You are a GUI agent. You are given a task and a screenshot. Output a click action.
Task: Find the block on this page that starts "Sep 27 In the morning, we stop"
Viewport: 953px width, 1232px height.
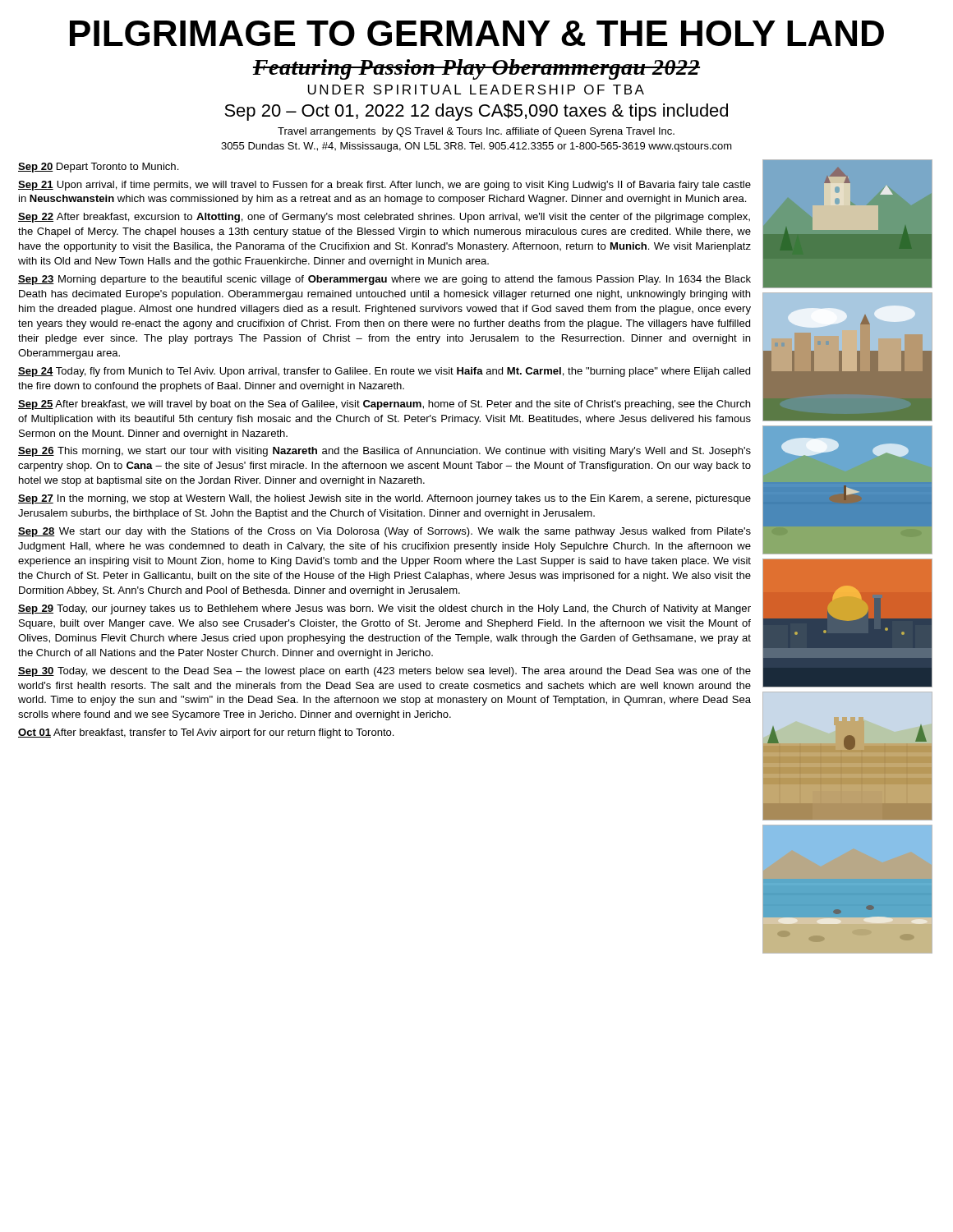384,506
